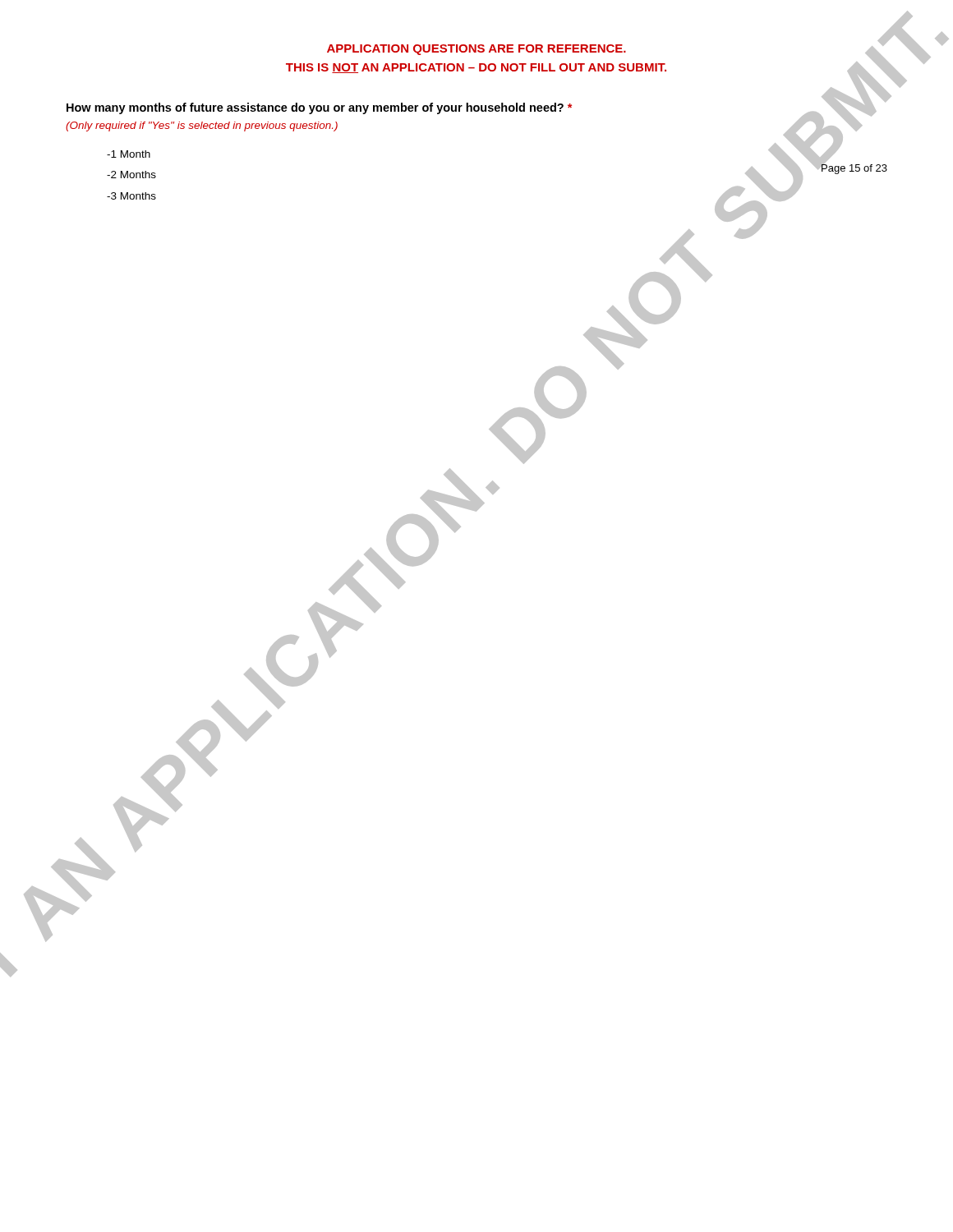Select the region starting "-1 Month"
The width and height of the screenshot is (953, 1232).
[129, 154]
